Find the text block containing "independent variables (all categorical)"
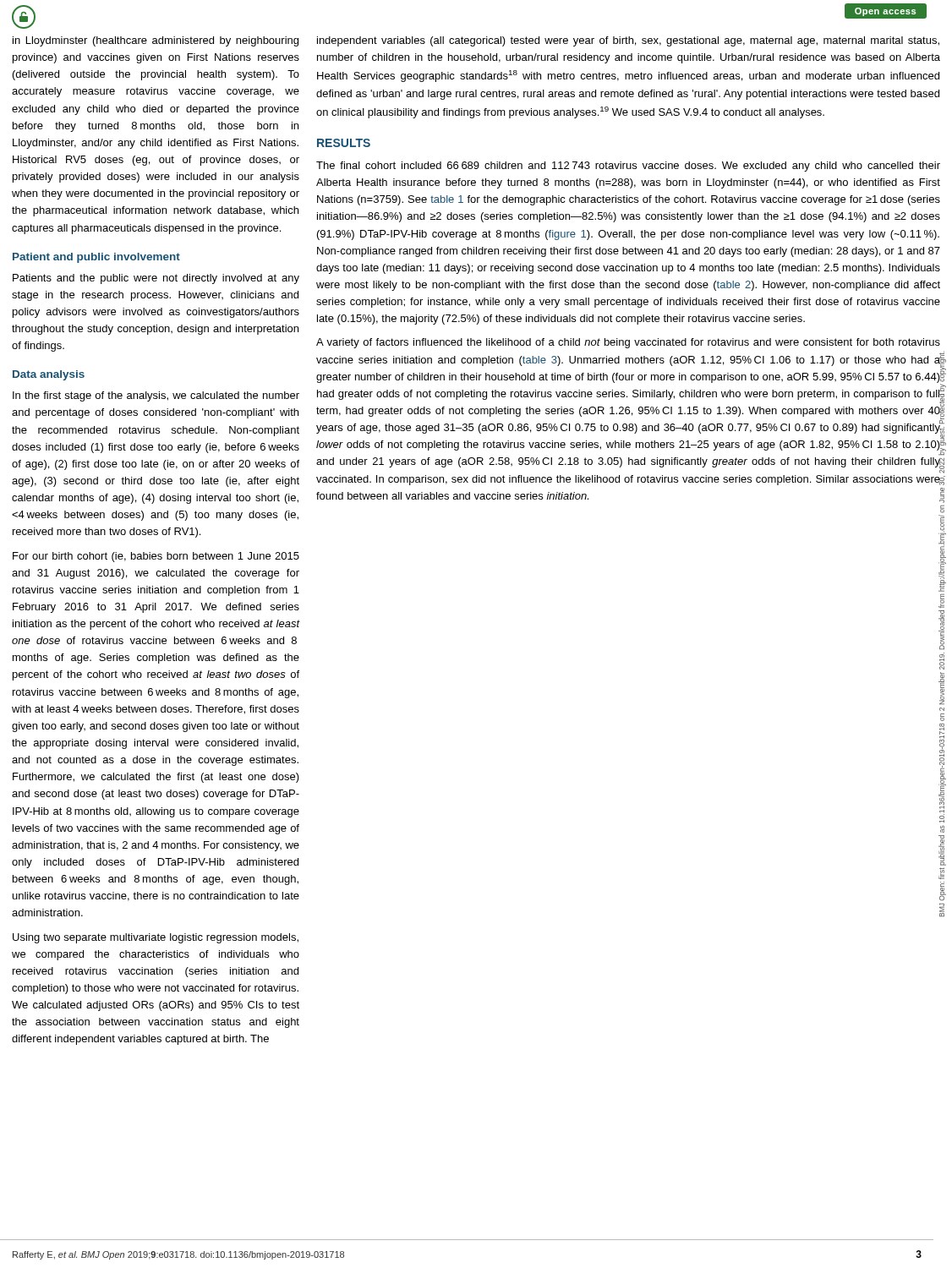This screenshot has width=952, height=1268. (628, 76)
